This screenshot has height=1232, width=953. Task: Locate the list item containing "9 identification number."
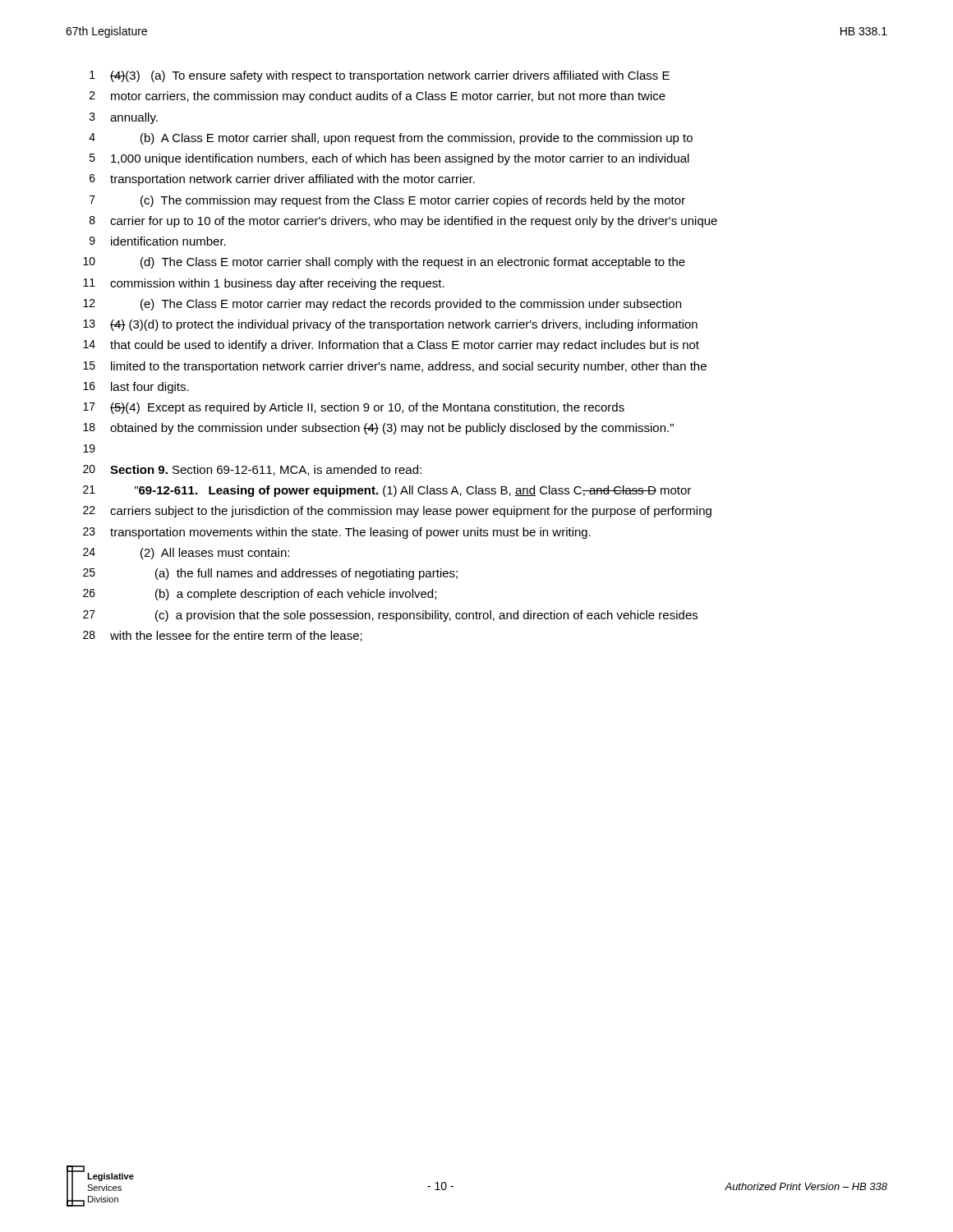[158, 241]
